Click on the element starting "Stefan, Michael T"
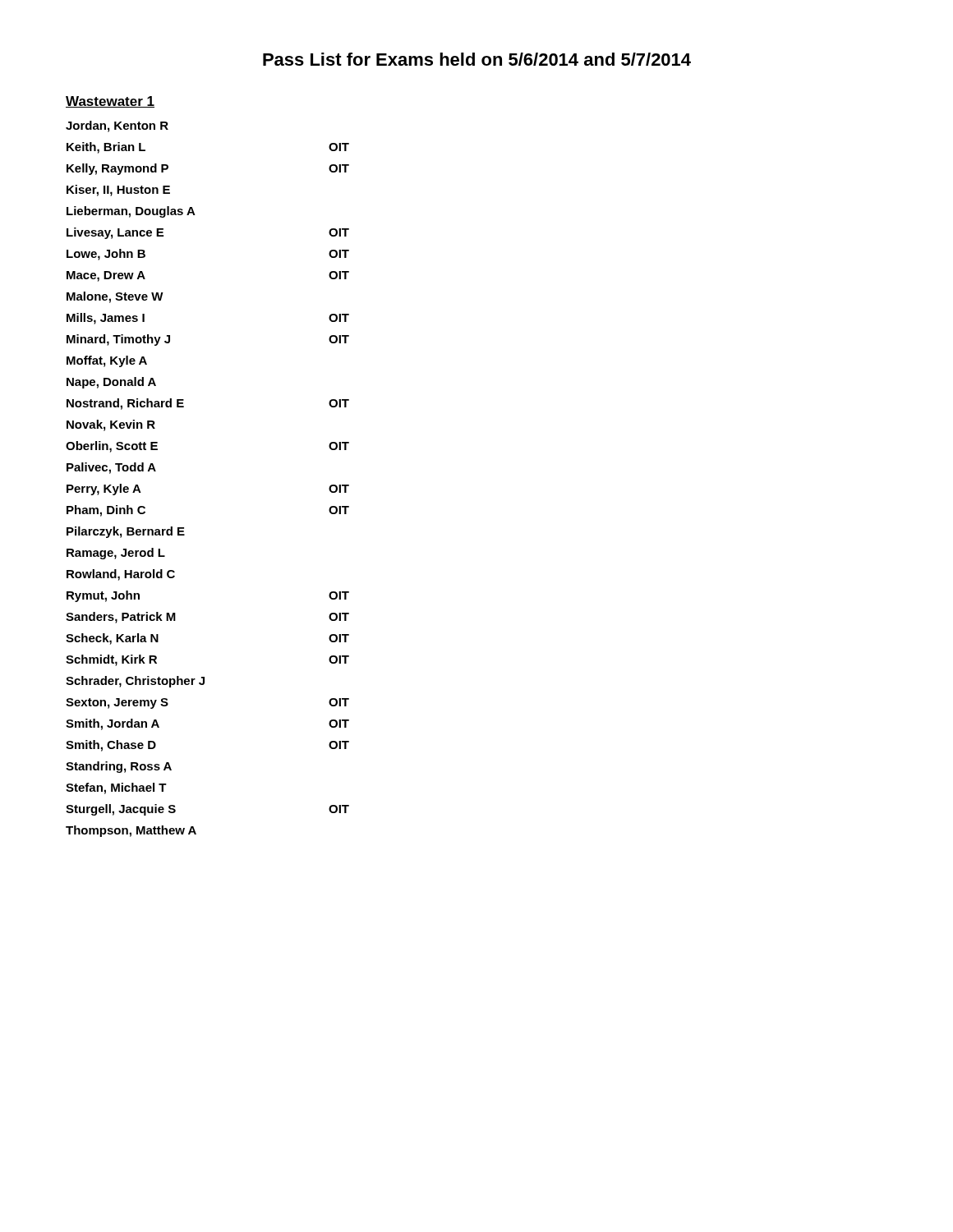953x1232 pixels. (x=116, y=788)
